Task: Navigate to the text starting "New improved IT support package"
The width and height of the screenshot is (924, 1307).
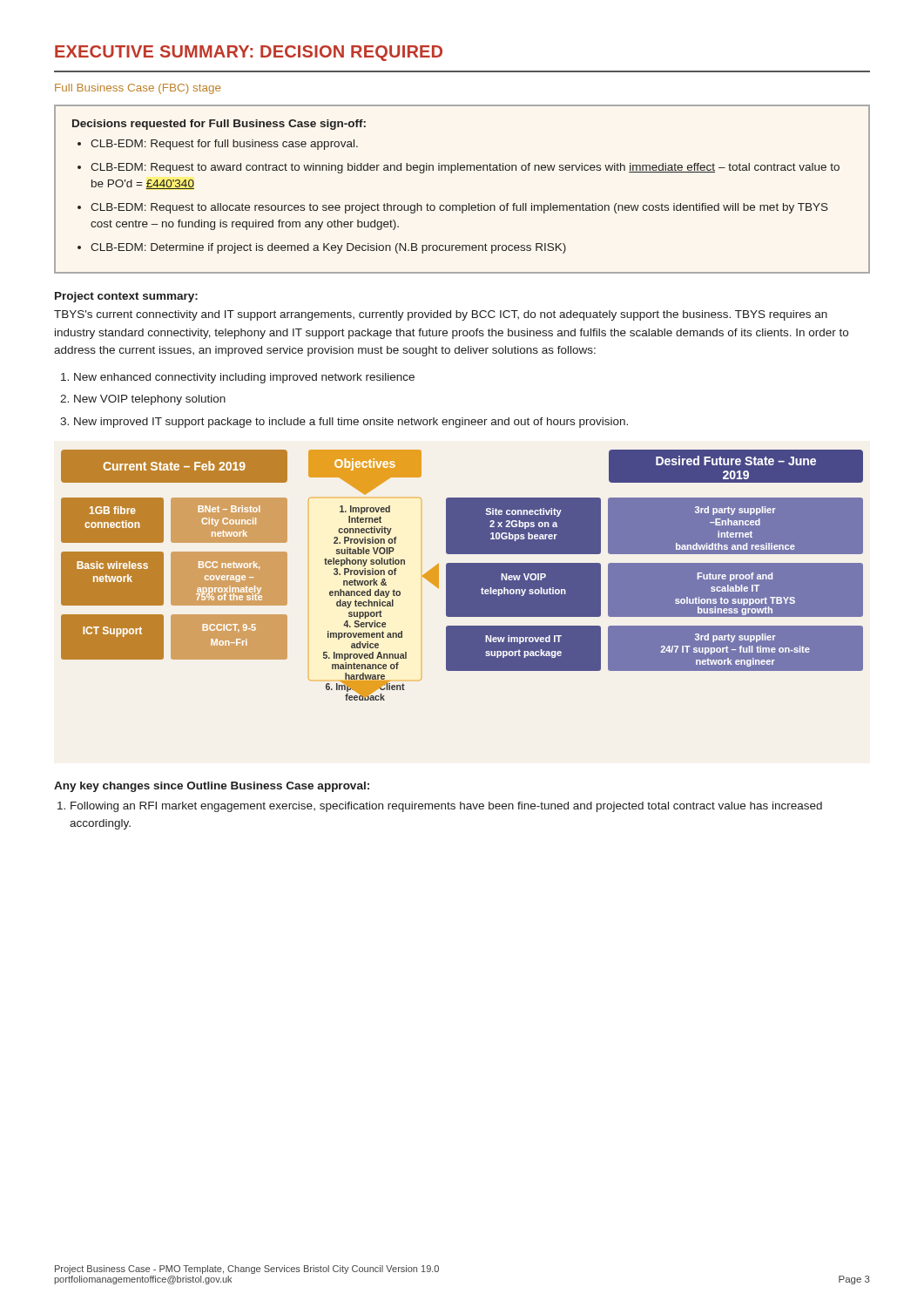Action: tap(351, 421)
